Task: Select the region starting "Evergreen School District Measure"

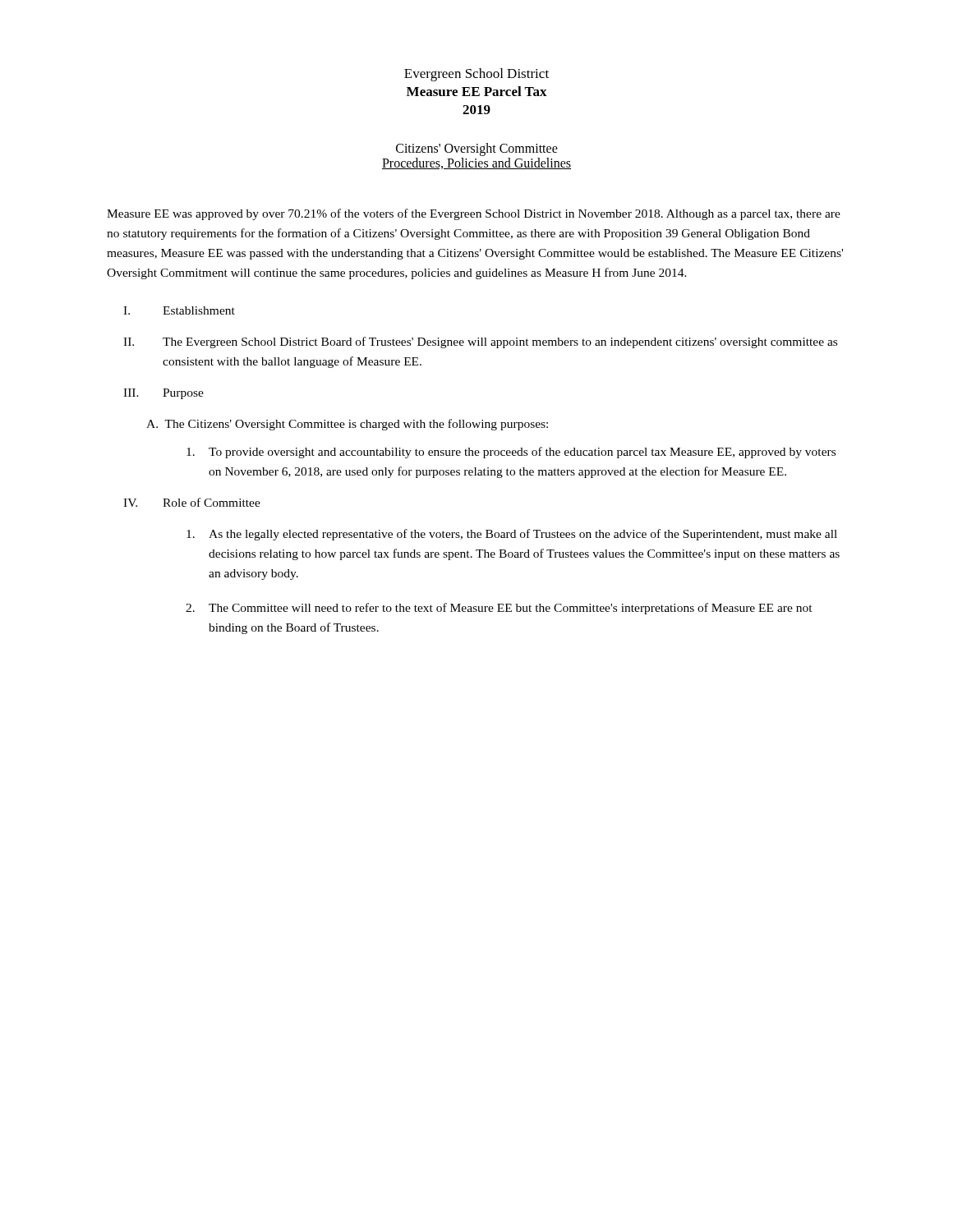Action: [x=476, y=92]
